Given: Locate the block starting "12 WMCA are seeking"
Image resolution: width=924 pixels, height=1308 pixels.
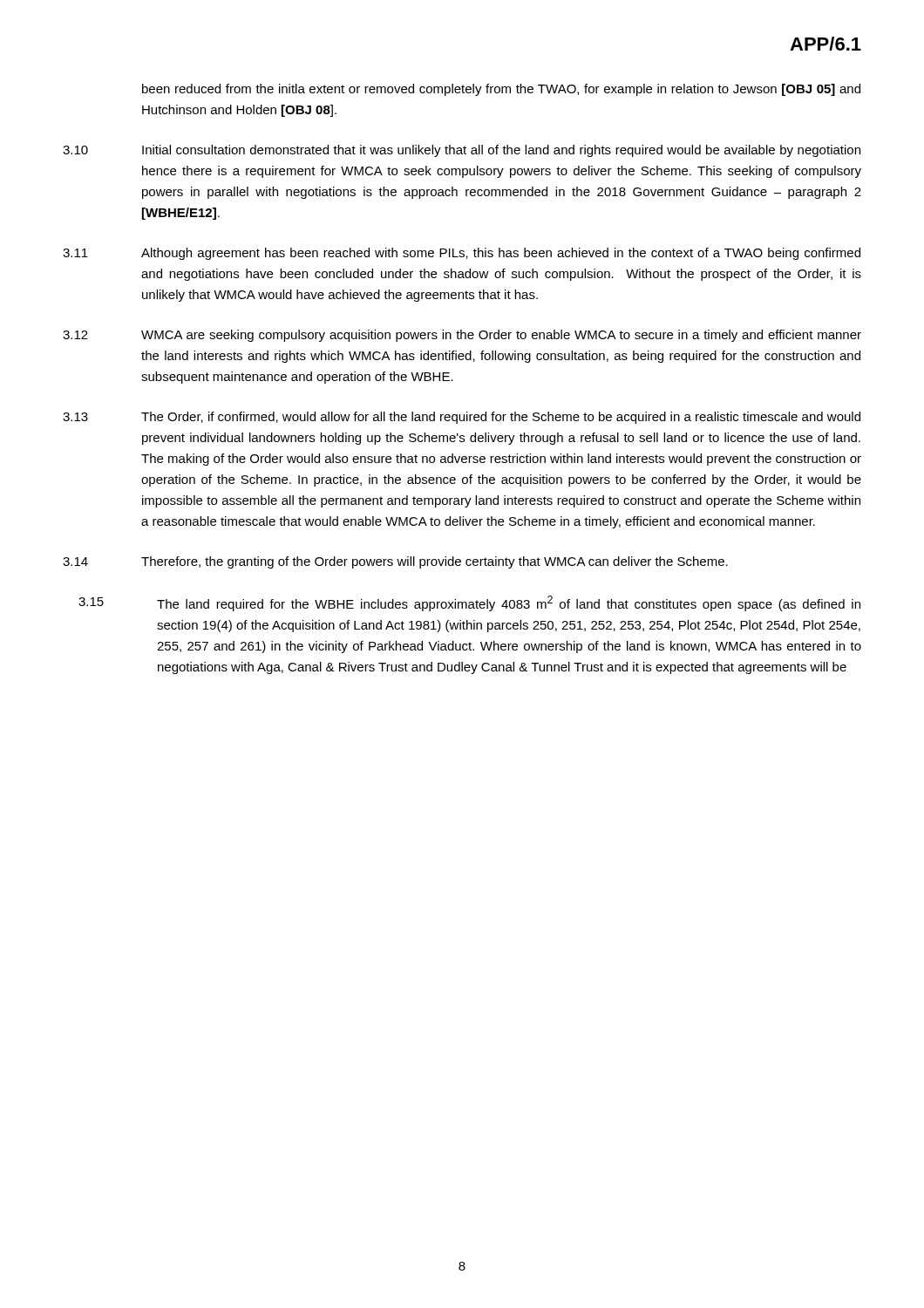Looking at the screenshot, I should click(x=462, y=356).
